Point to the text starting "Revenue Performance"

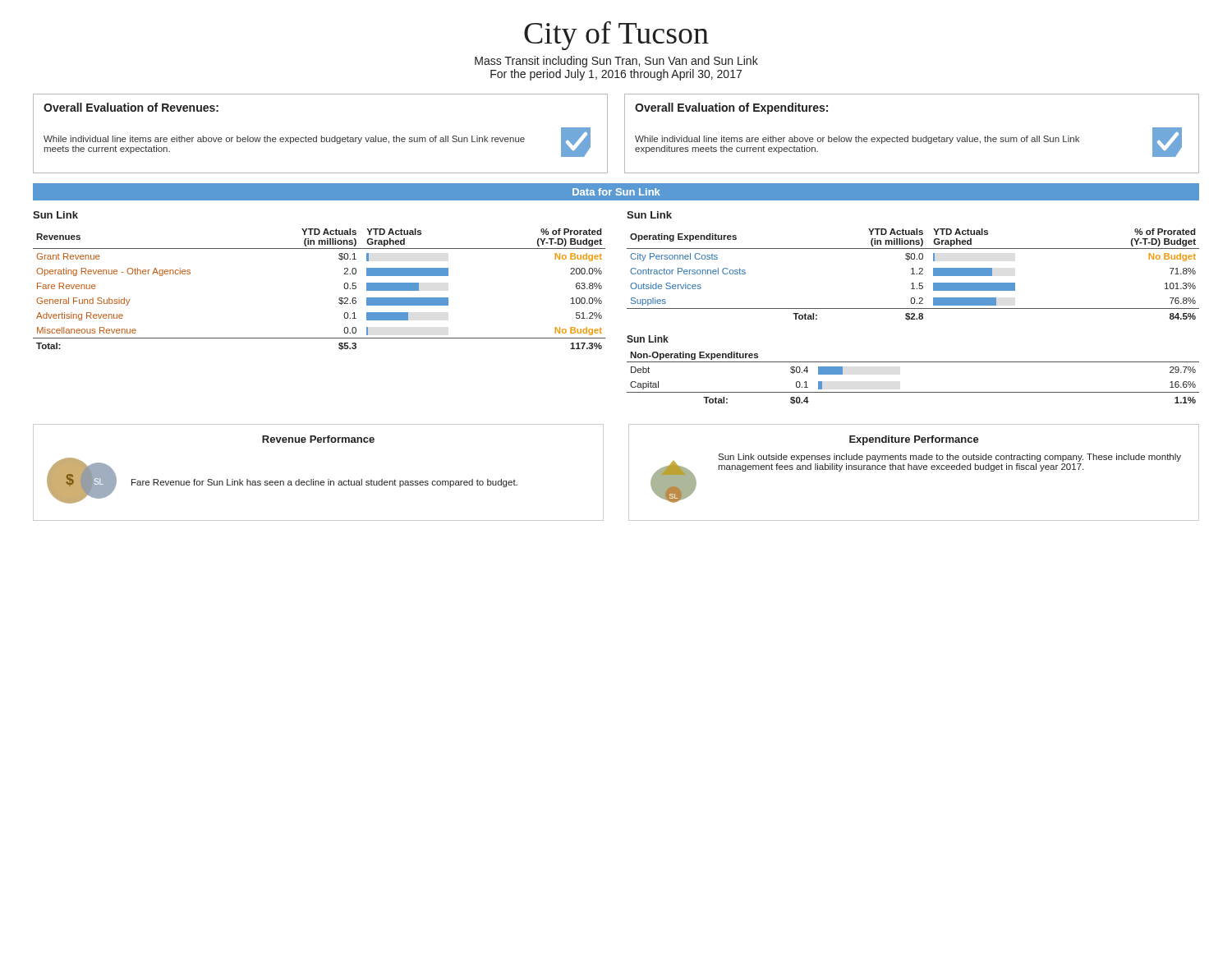tap(318, 439)
